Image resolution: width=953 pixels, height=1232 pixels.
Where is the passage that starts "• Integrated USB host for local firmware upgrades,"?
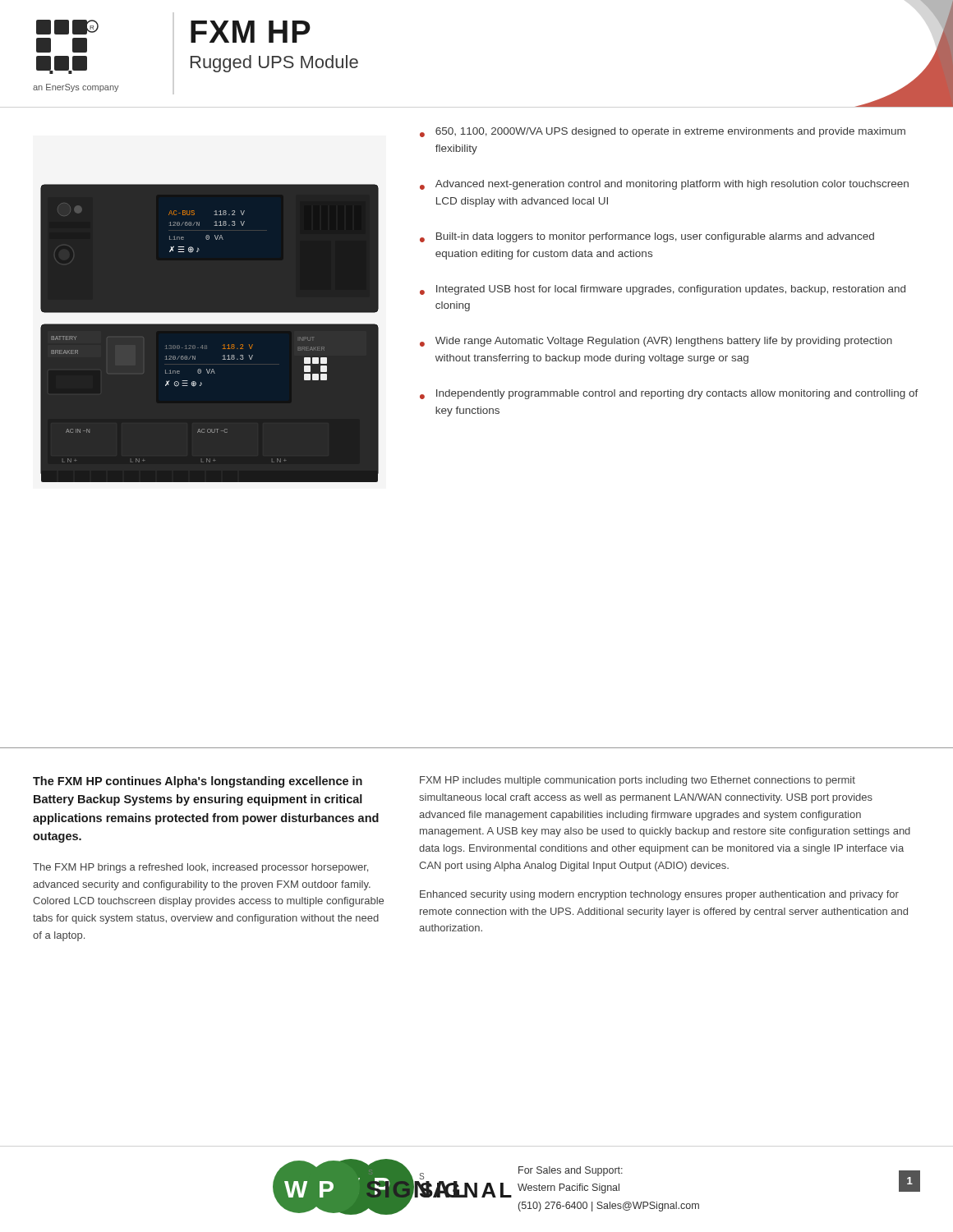coord(670,298)
